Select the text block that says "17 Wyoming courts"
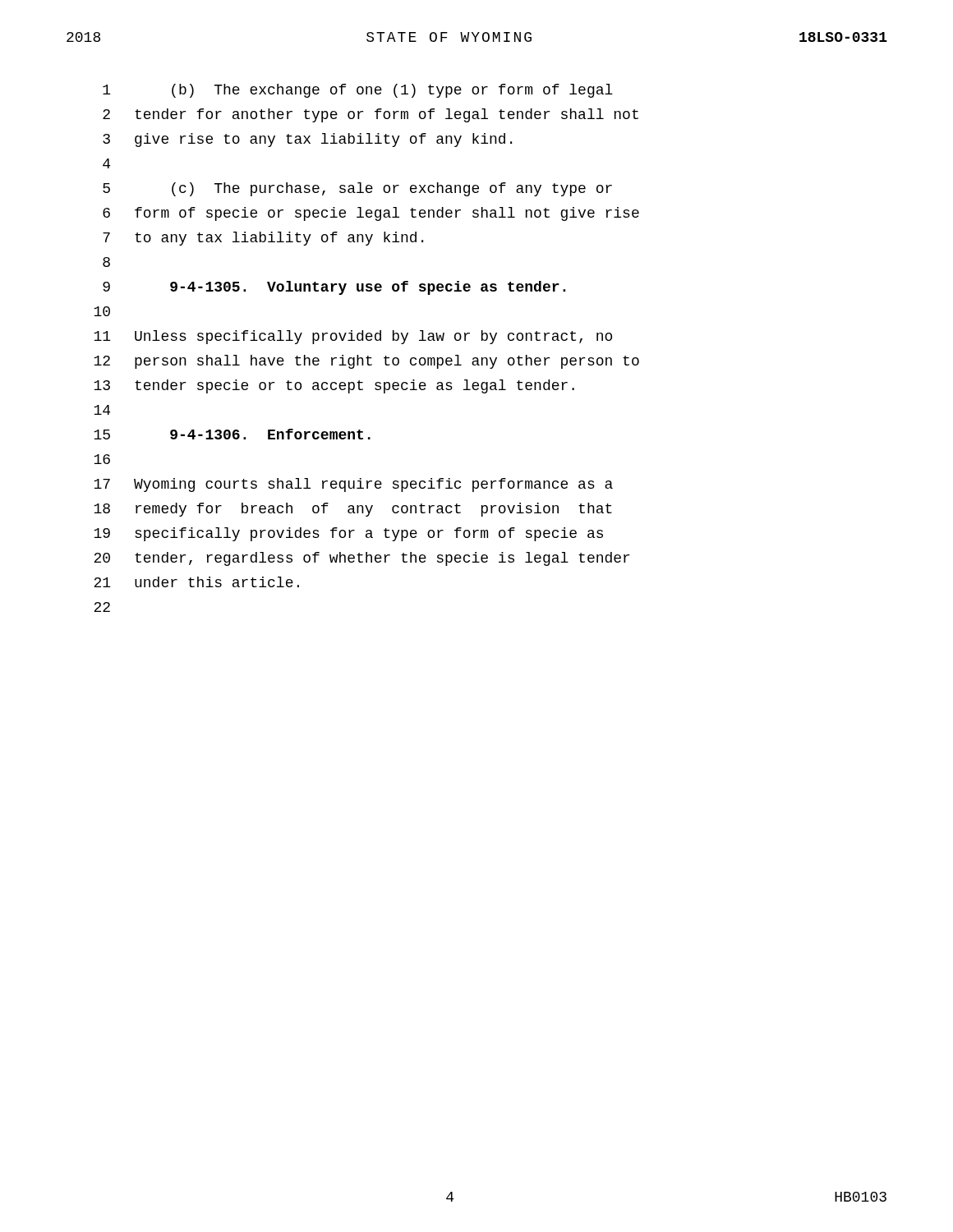 [x=476, y=485]
